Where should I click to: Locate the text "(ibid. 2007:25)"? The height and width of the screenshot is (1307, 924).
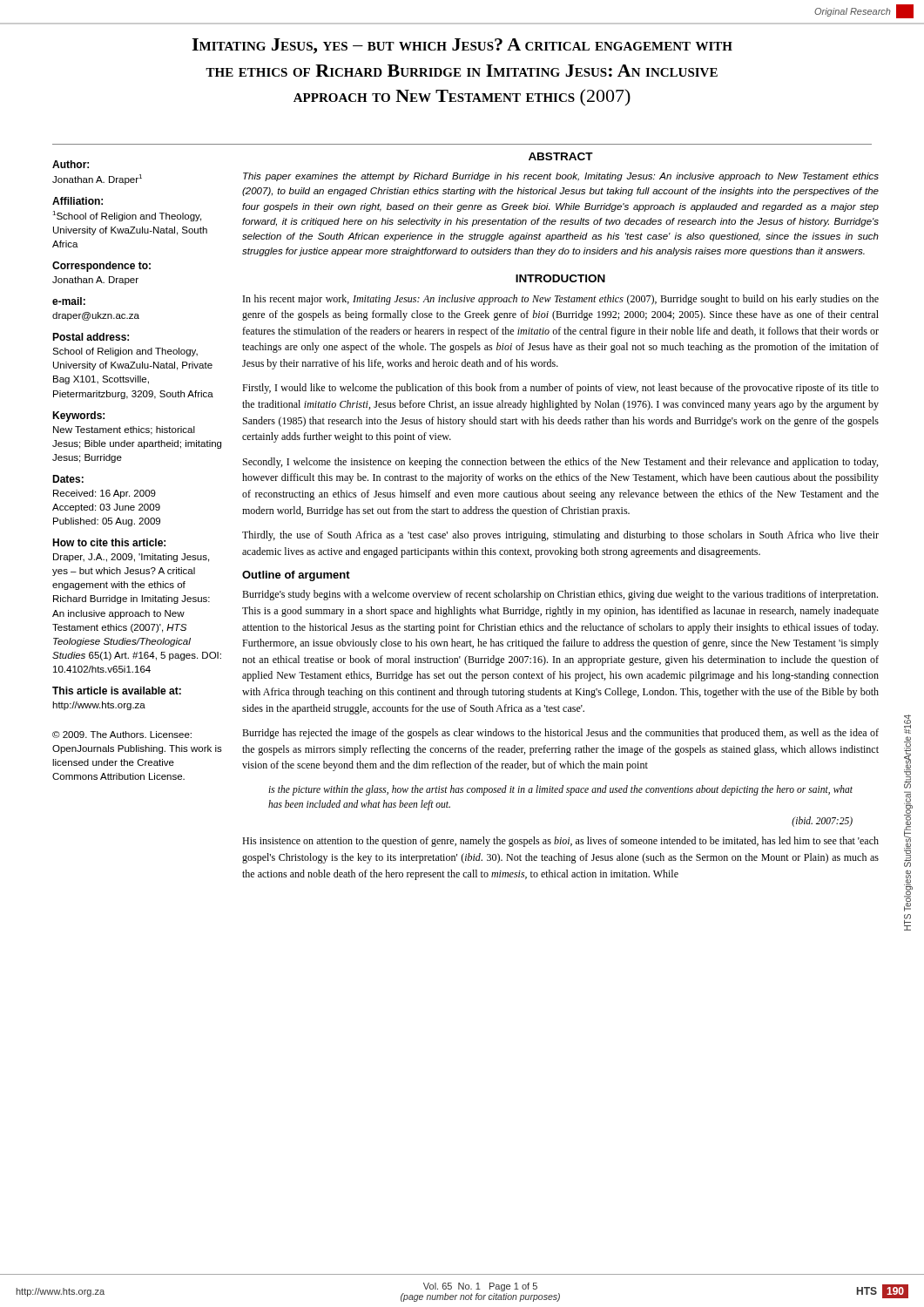[x=822, y=821]
